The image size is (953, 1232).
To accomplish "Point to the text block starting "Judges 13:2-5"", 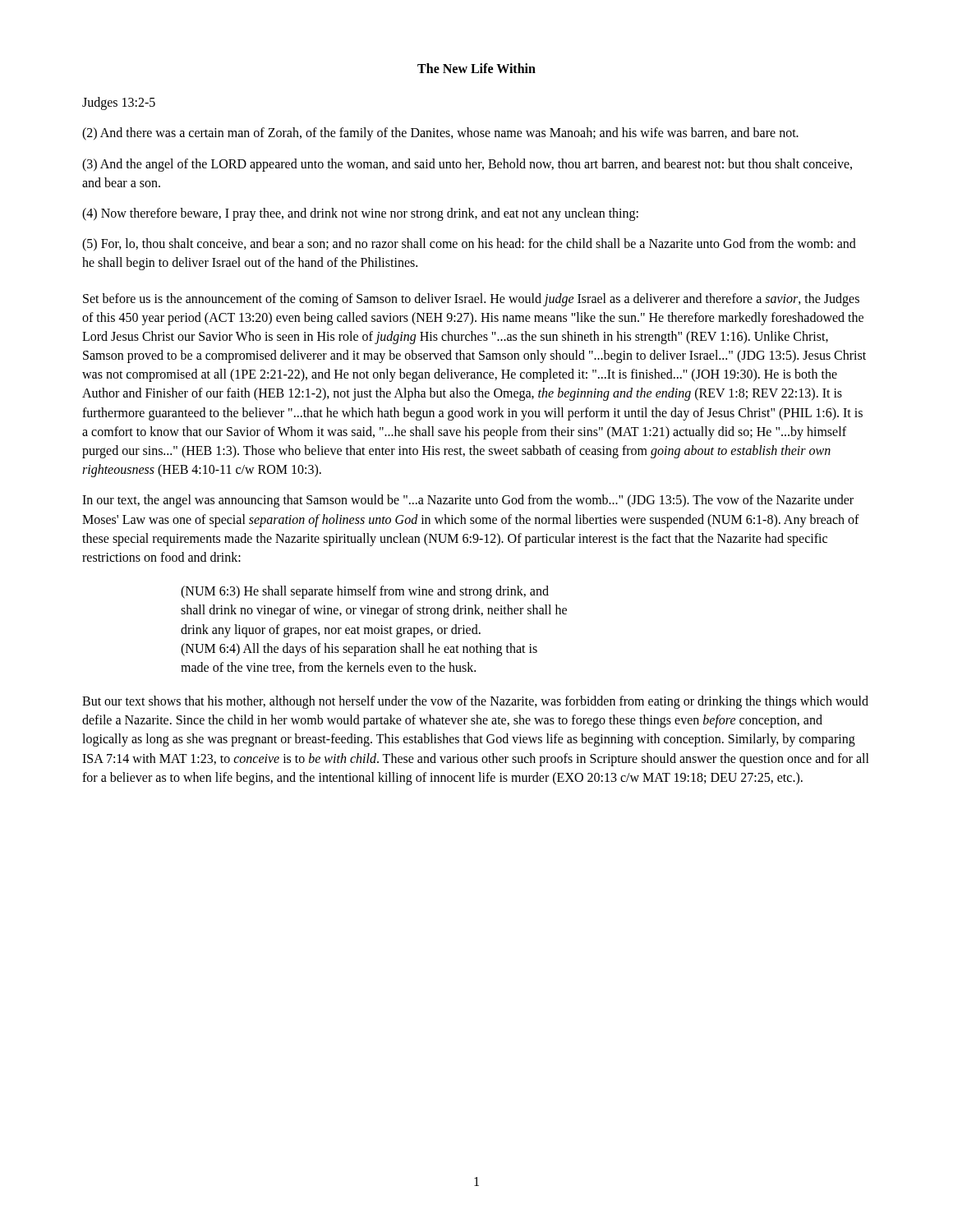I will pyautogui.click(x=119, y=102).
